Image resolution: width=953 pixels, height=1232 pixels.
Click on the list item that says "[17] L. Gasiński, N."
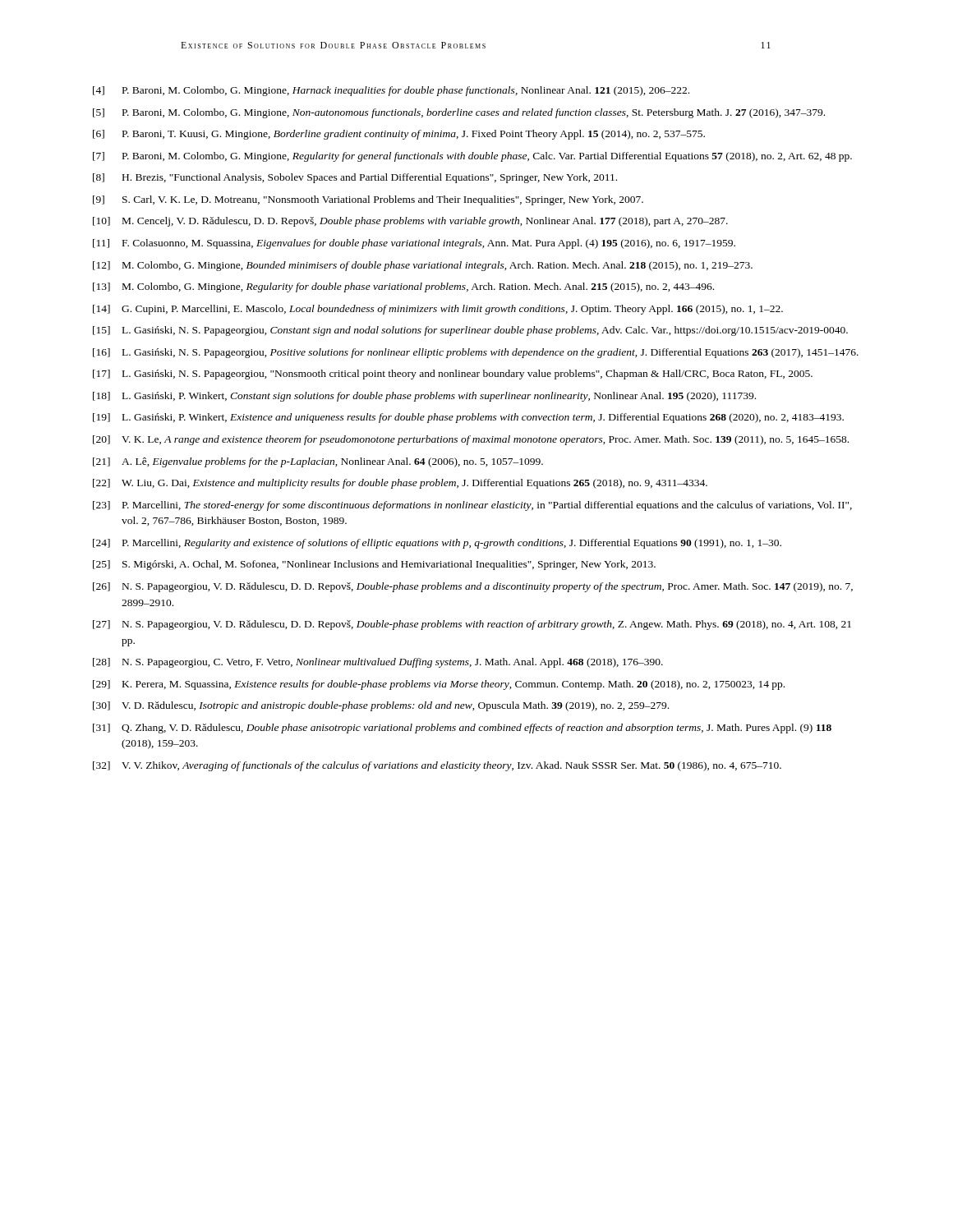click(x=476, y=374)
